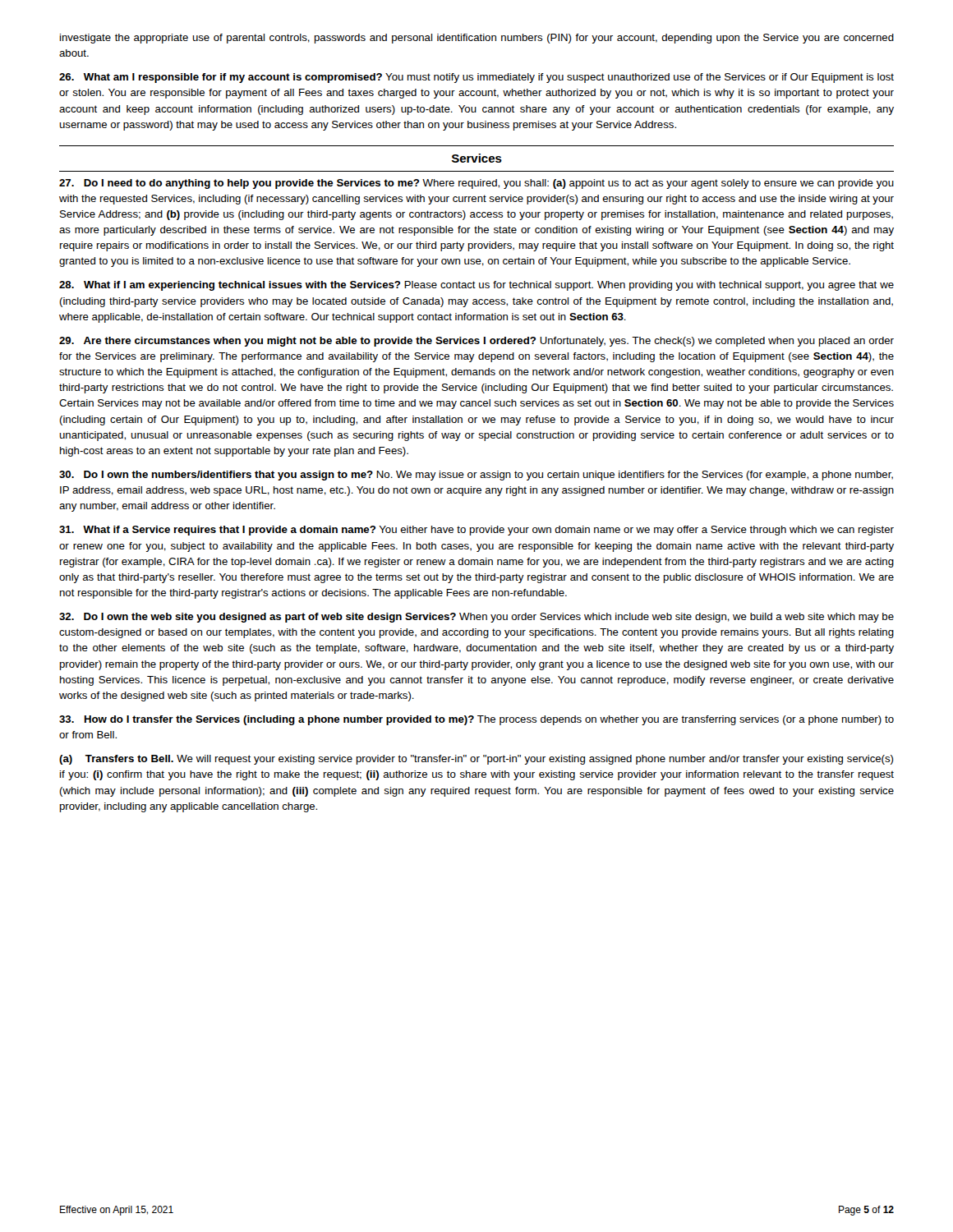This screenshot has width=953, height=1232.
Task: Find the block on this page that starts "Do I own the numbers/identifiers"
Action: [476, 490]
